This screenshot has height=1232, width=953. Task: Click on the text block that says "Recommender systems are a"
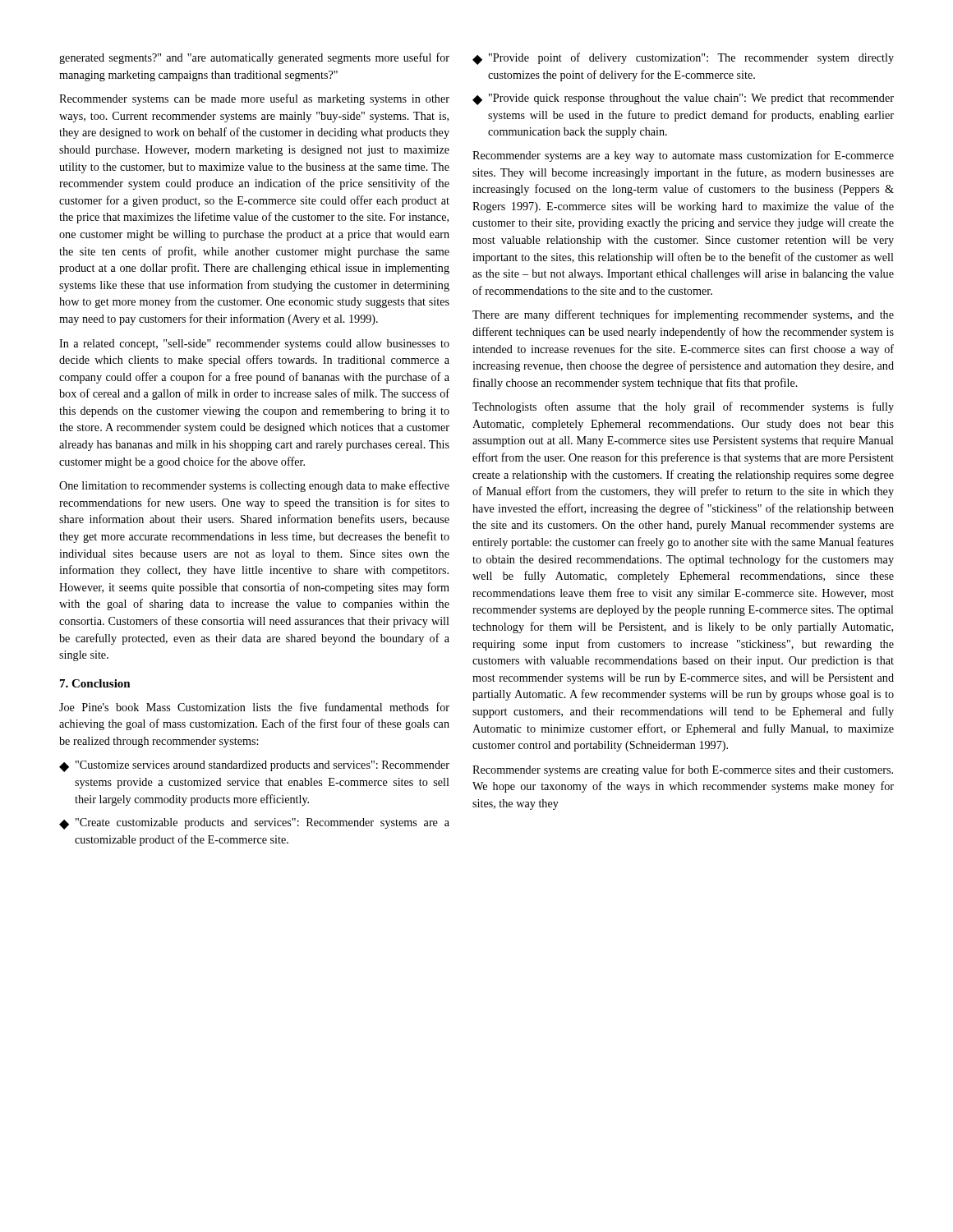[683, 223]
